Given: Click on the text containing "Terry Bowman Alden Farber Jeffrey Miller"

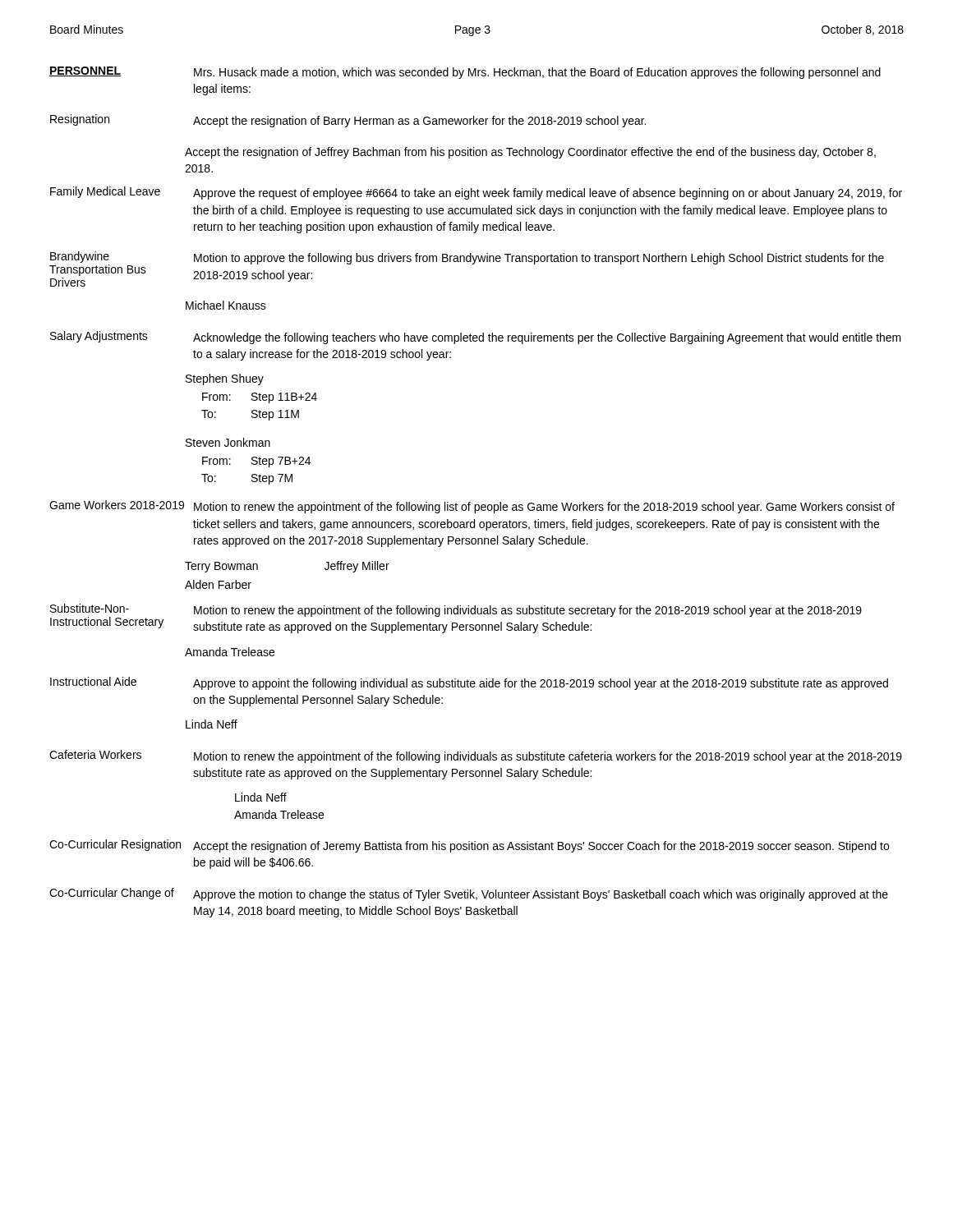Looking at the screenshot, I should pyautogui.click(x=217, y=566).
